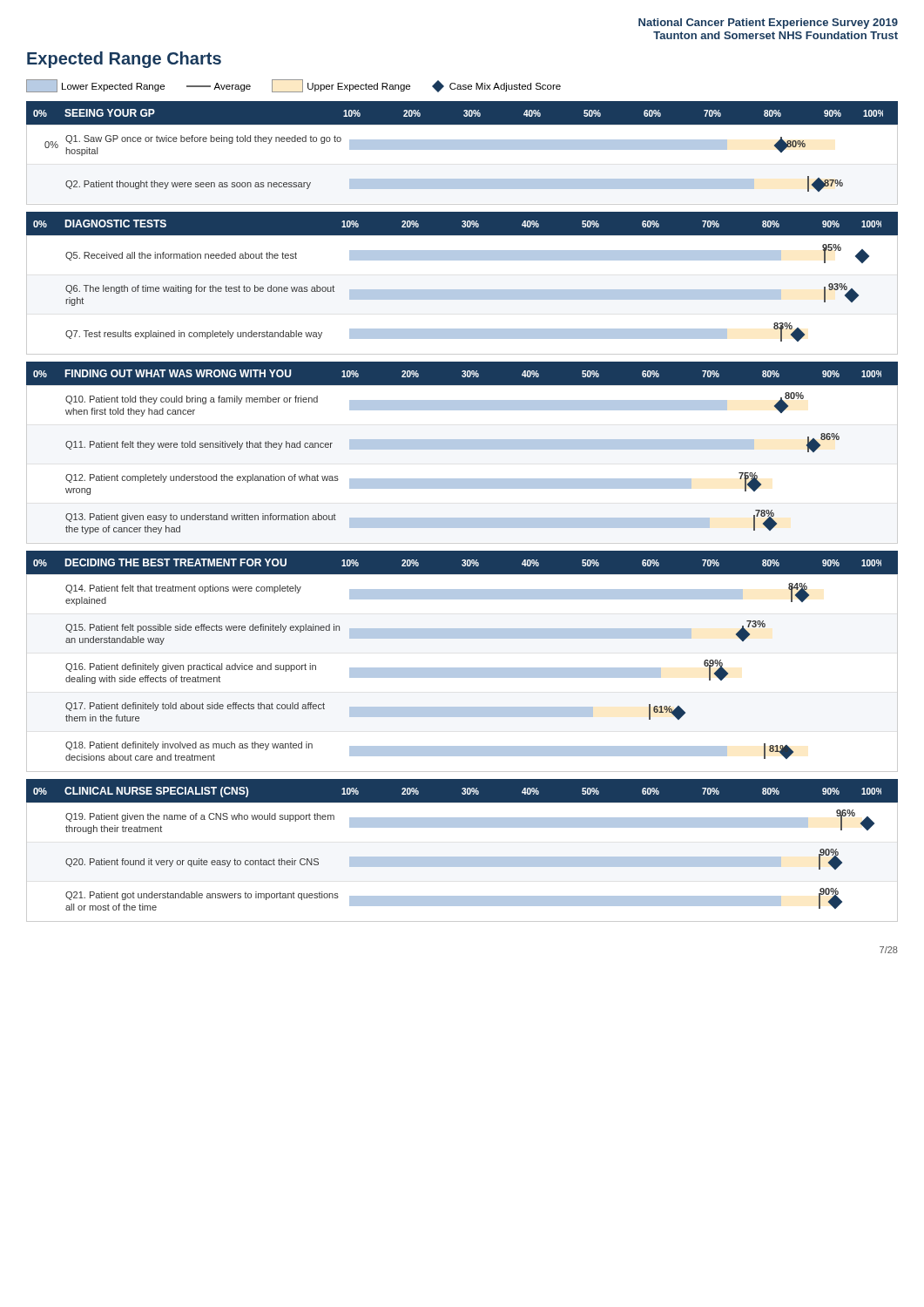The width and height of the screenshot is (924, 1307).
Task: Select the region starting "0% CLINICAL NURSE SPECIALIST (CNS) 10% 20% 30%"
Action: [458, 791]
